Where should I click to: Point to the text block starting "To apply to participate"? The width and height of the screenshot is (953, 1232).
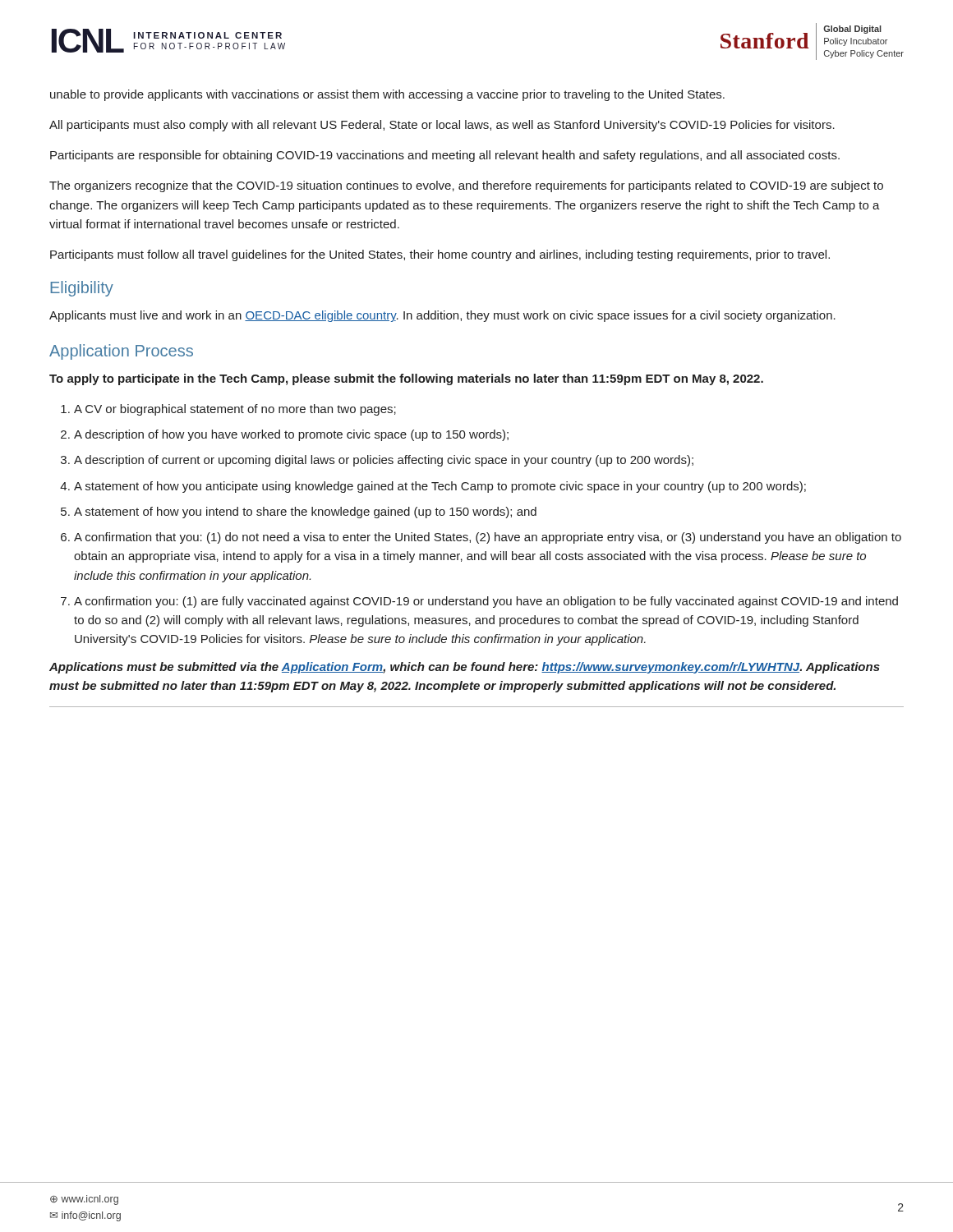(476, 378)
